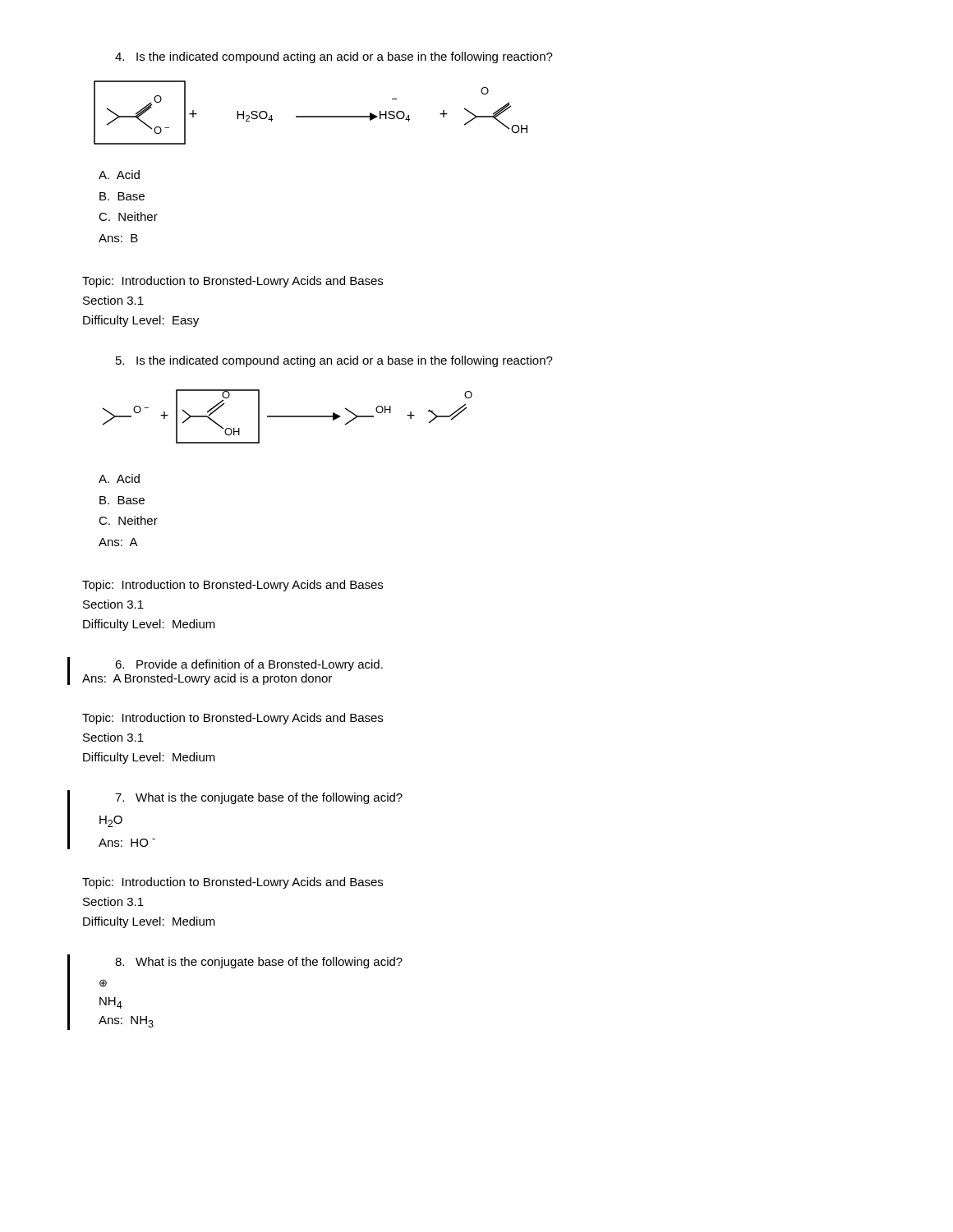Find the list item that reads "7. What is the conjugate base of the"
The image size is (953, 1232).
[x=259, y=797]
